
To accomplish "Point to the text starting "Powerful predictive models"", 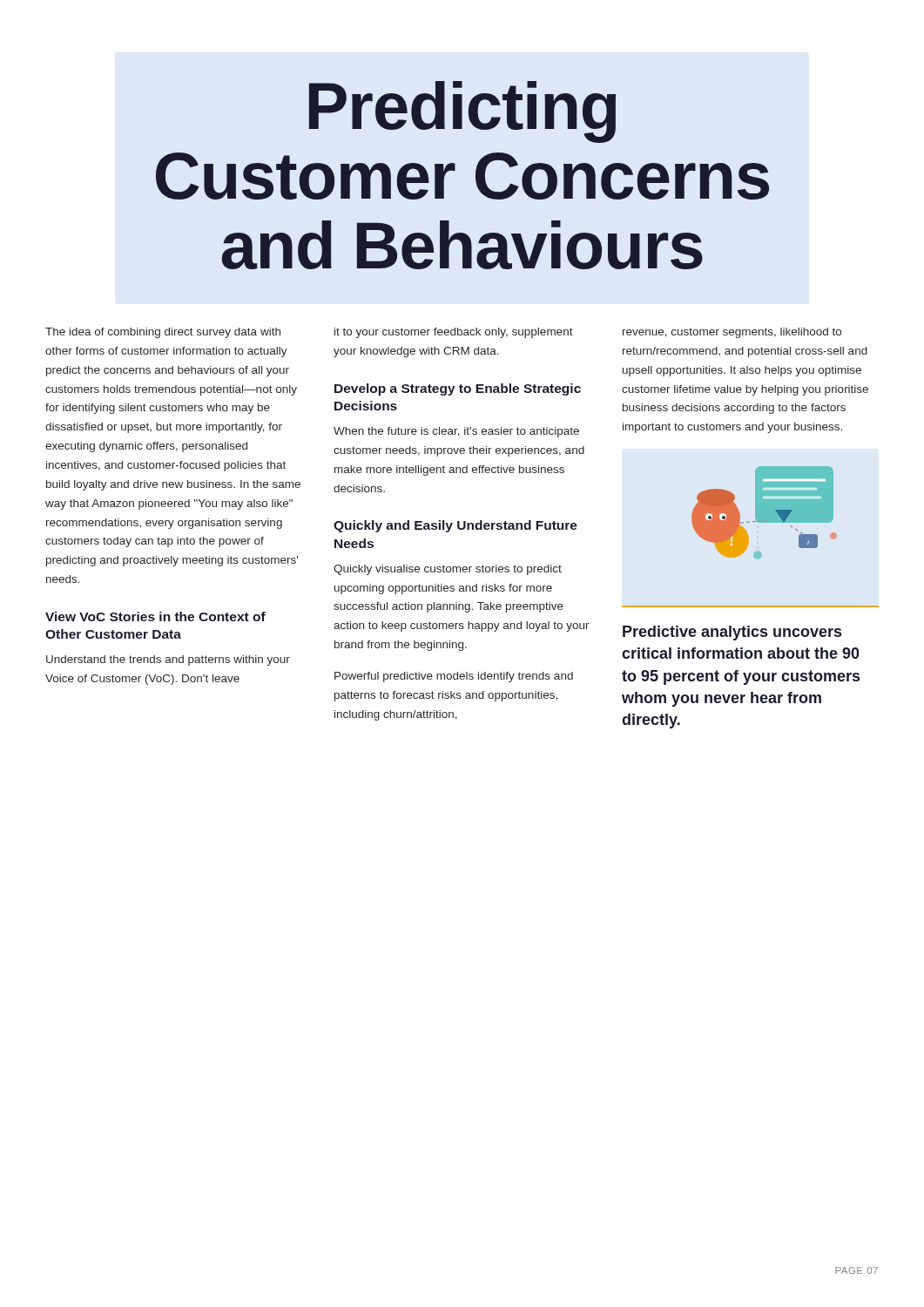I will [453, 695].
